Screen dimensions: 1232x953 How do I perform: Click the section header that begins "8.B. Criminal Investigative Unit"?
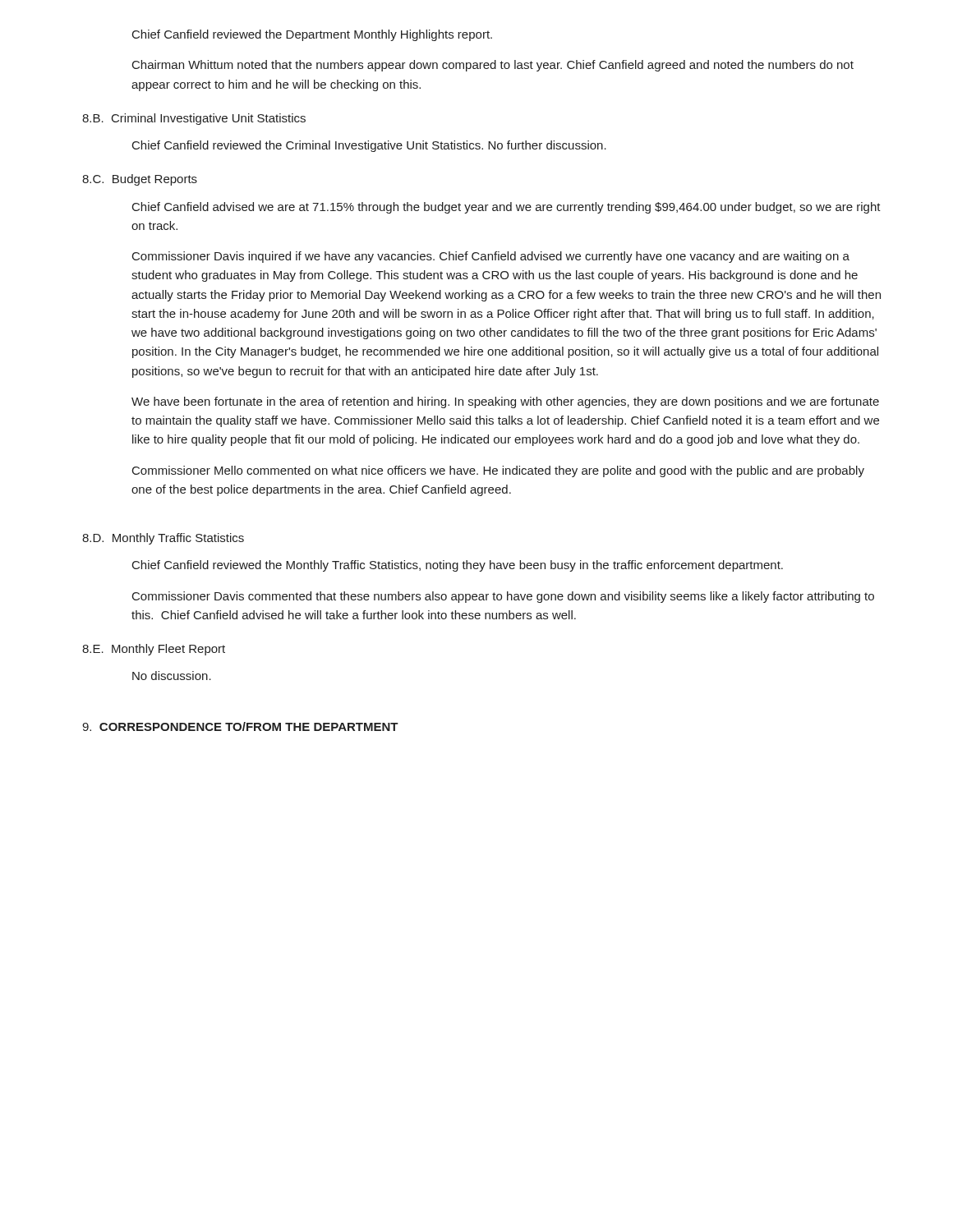194,118
